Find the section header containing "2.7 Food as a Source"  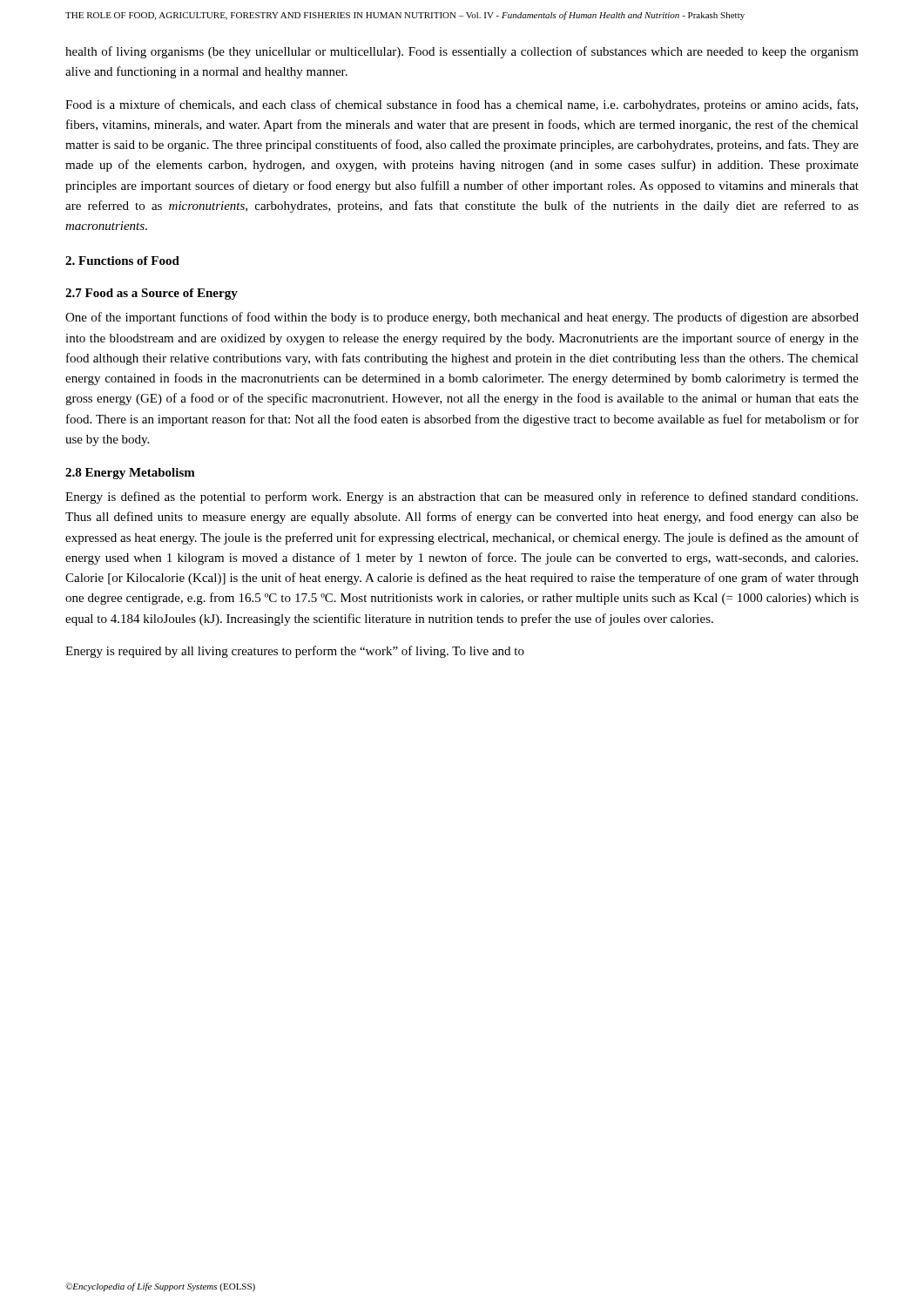pyautogui.click(x=152, y=294)
